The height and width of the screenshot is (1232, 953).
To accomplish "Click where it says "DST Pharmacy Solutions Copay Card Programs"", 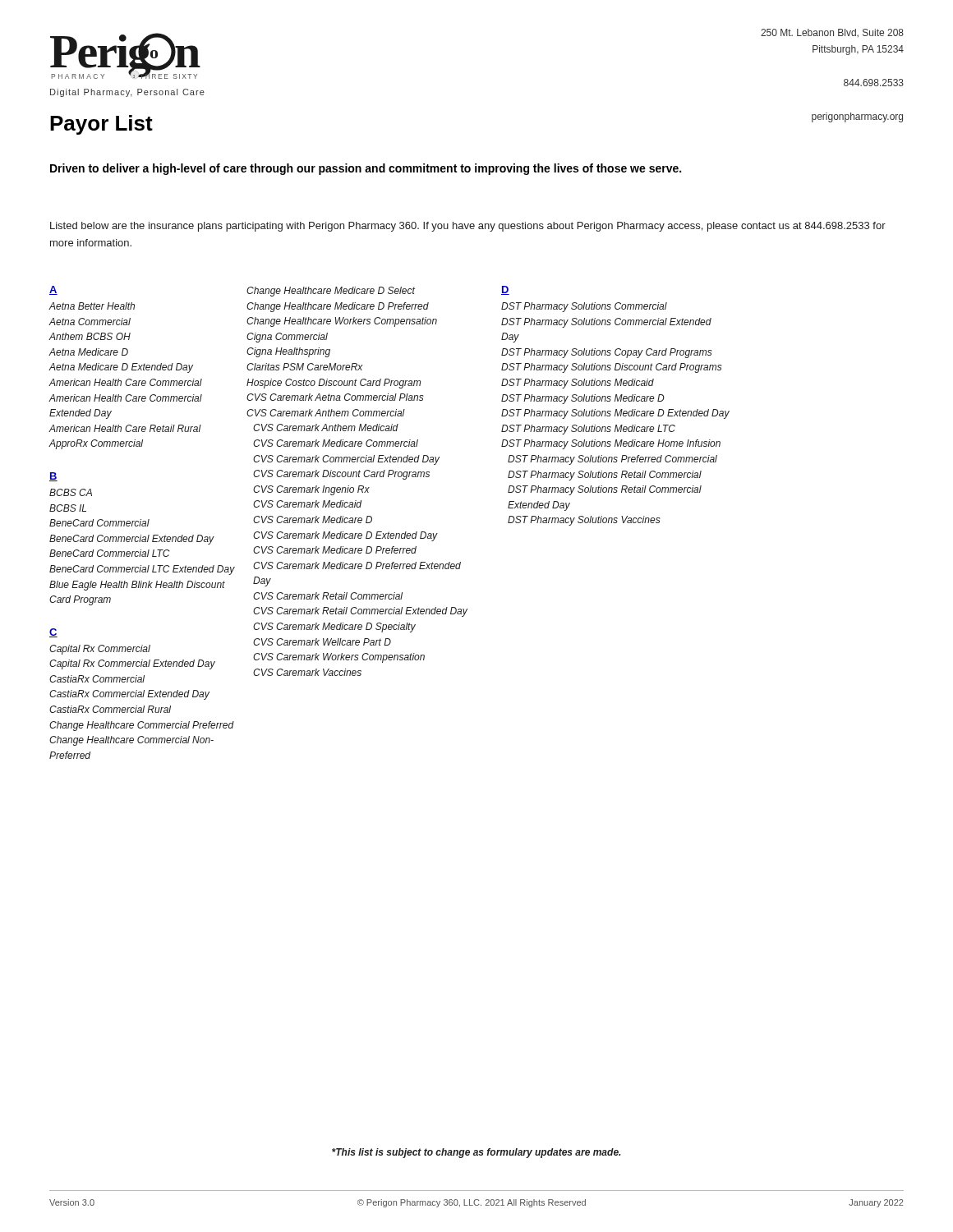I will tap(607, 352).
